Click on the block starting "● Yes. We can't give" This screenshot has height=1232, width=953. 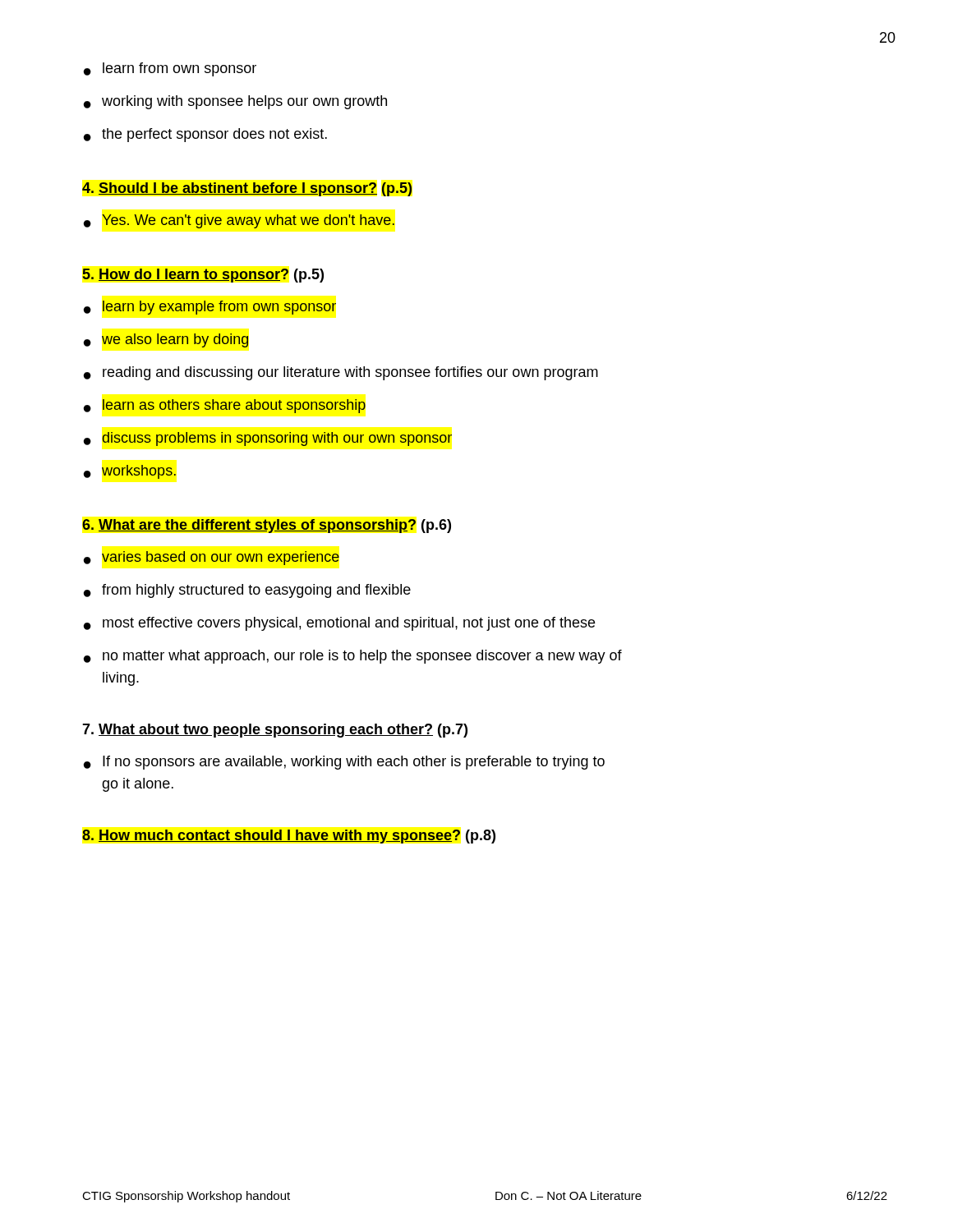(x=239, y=222)
